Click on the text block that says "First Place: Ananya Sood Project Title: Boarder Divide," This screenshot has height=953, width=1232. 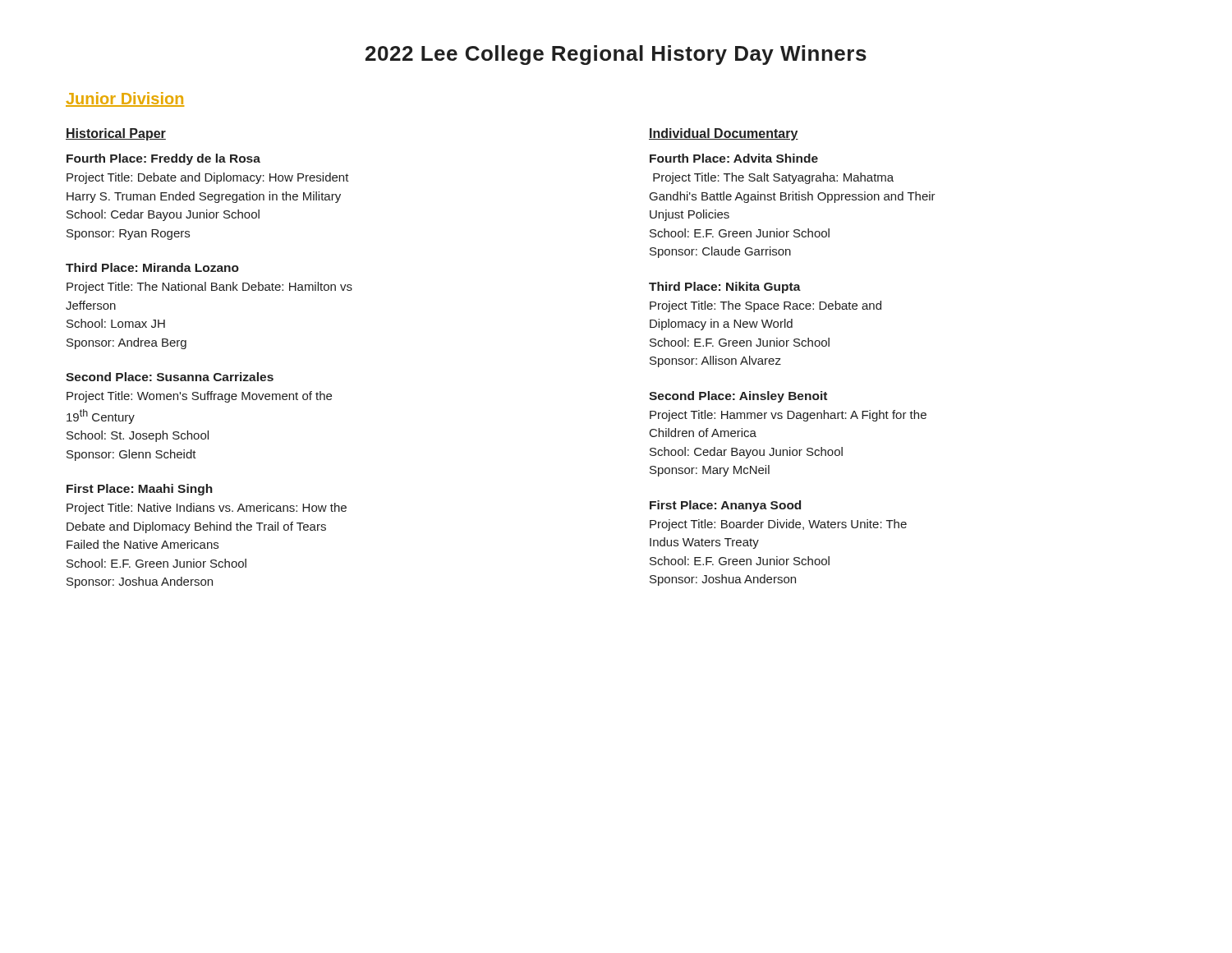725,506
